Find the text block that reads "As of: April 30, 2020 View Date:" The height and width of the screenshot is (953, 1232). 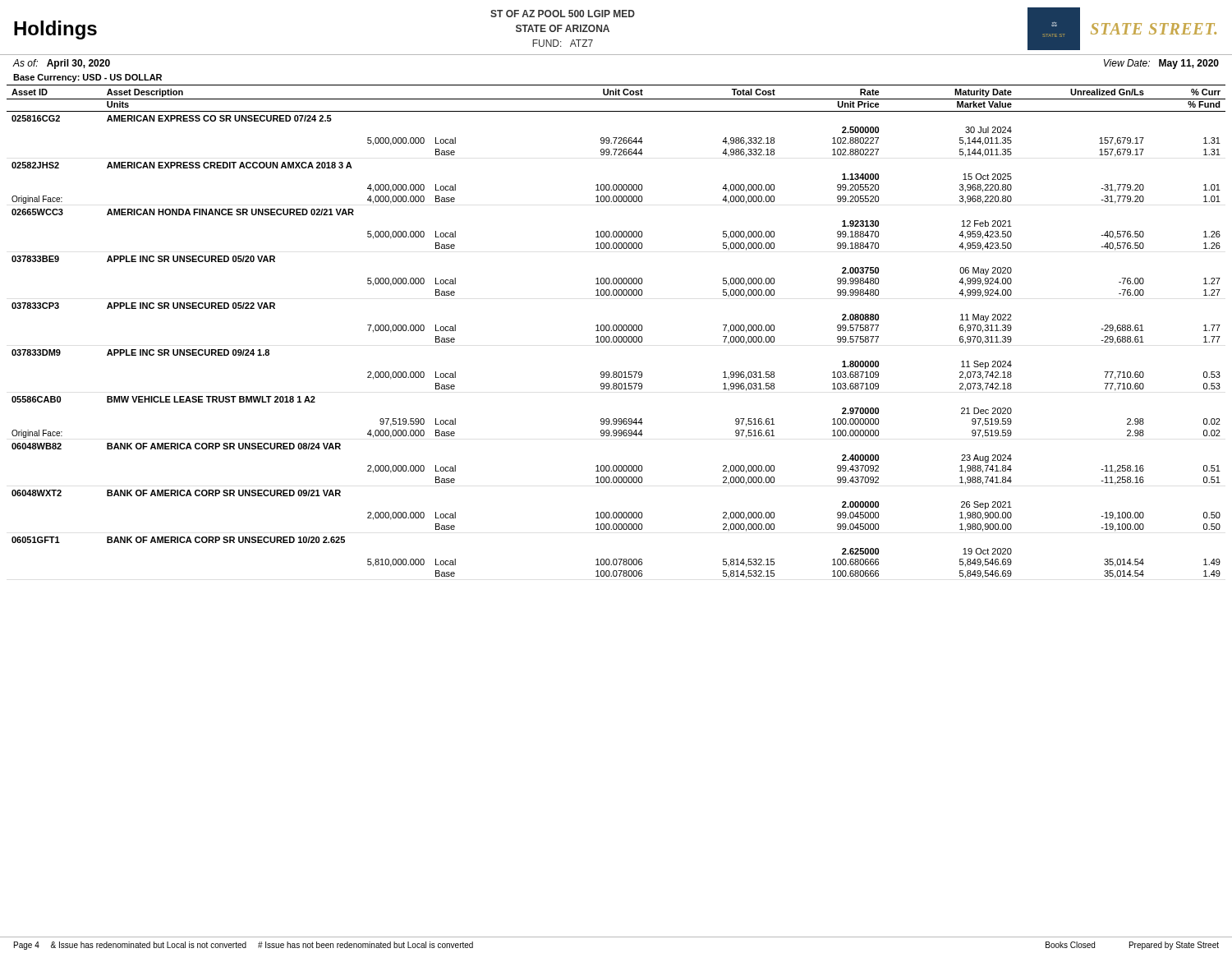[x=616, y=63]
